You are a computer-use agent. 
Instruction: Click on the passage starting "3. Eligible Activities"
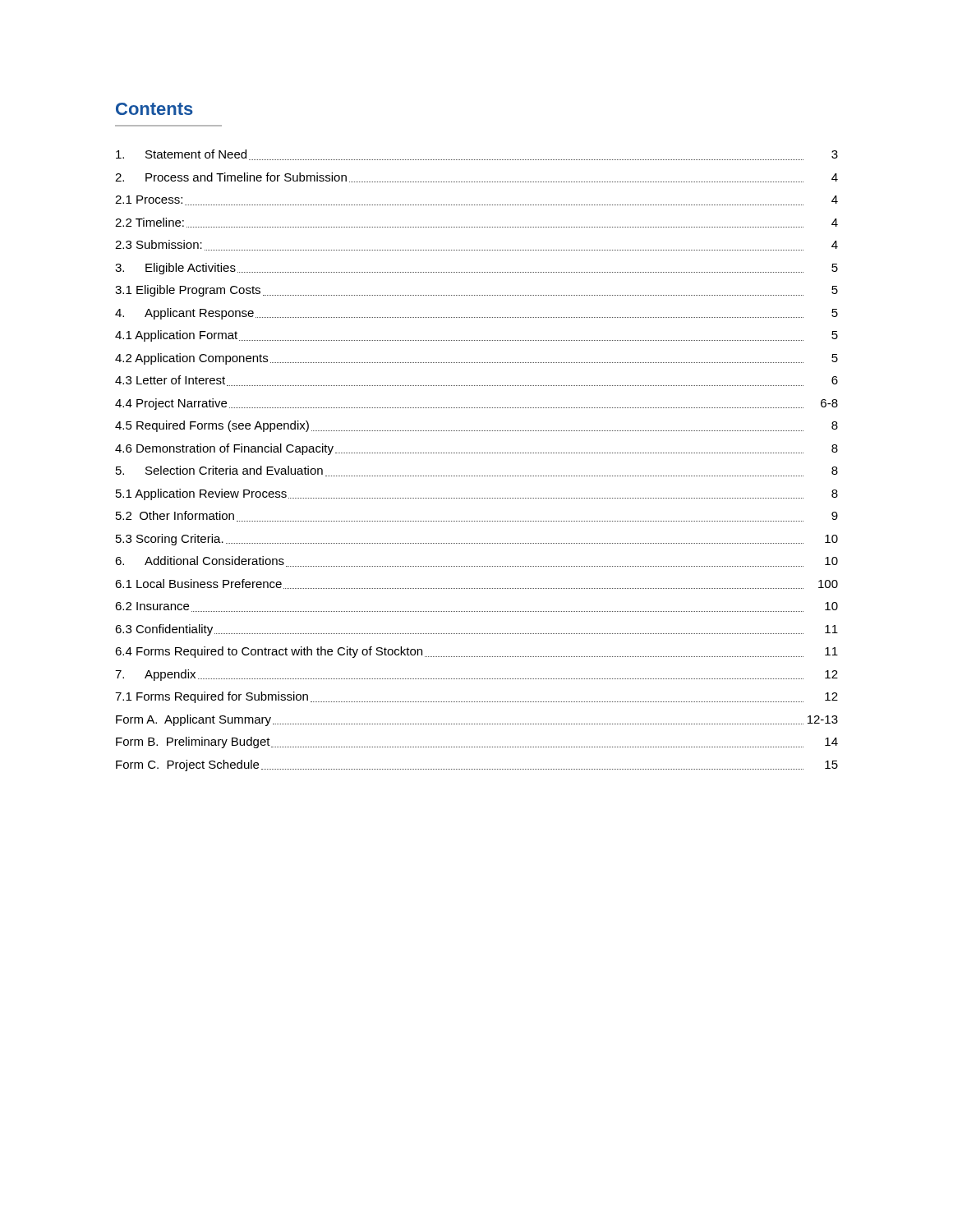tap(476, 267)
